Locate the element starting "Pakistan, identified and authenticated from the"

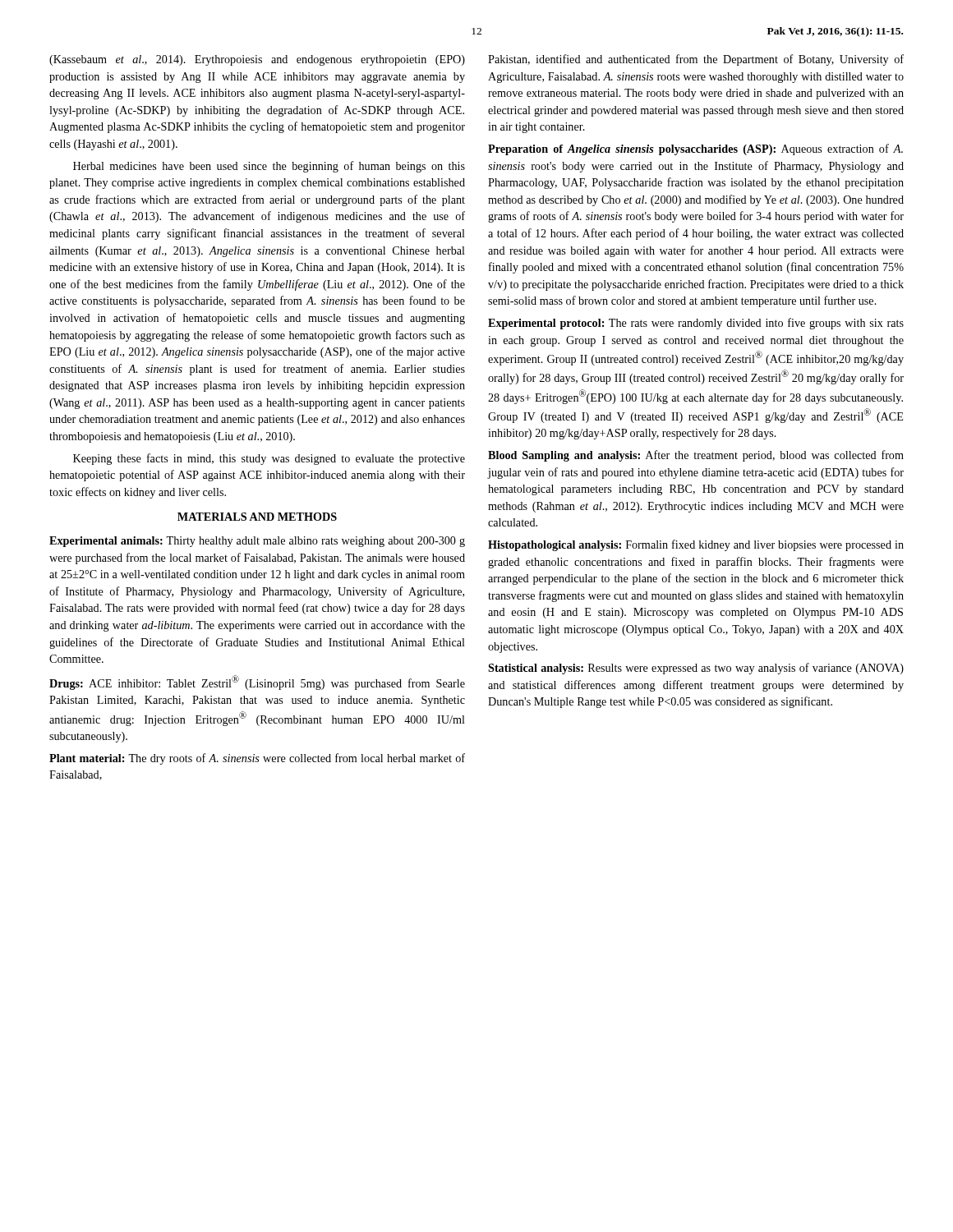coord(696,93)
